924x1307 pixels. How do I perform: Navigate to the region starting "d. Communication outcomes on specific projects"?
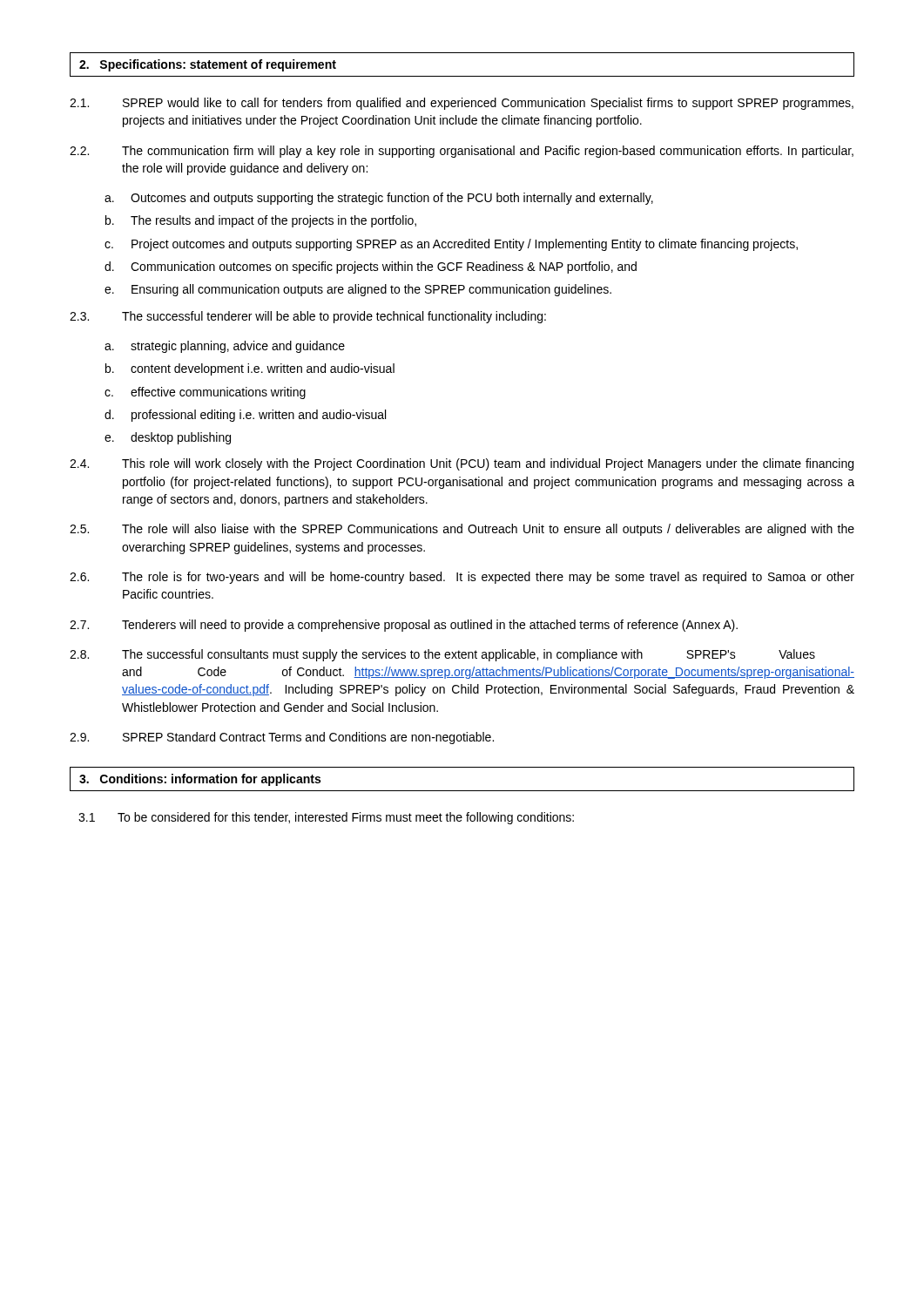point(479,267)
